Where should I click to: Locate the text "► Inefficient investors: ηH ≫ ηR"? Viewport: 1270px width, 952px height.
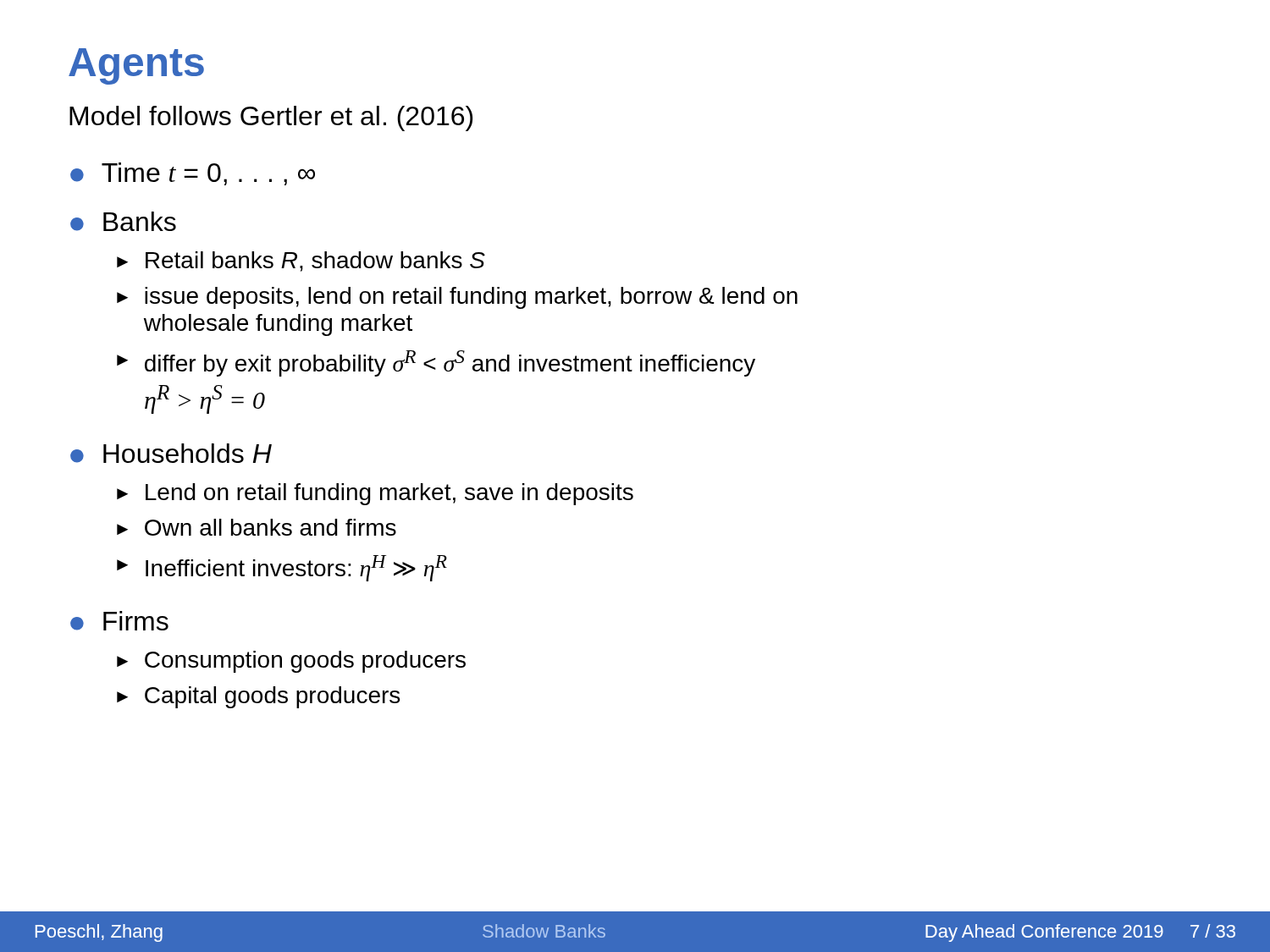[280, 566]
